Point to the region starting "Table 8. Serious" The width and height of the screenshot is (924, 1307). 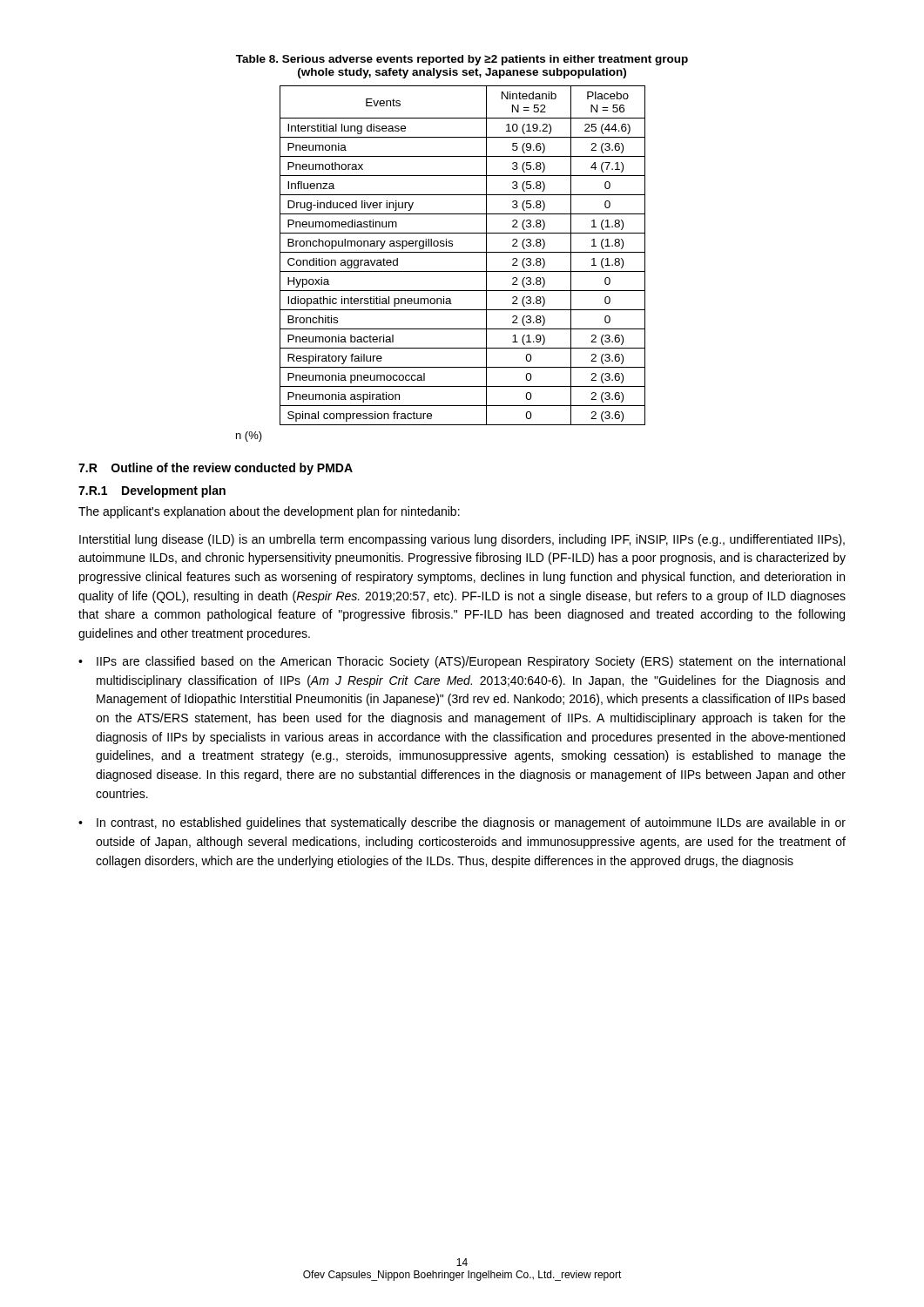(x=462, y=65)
